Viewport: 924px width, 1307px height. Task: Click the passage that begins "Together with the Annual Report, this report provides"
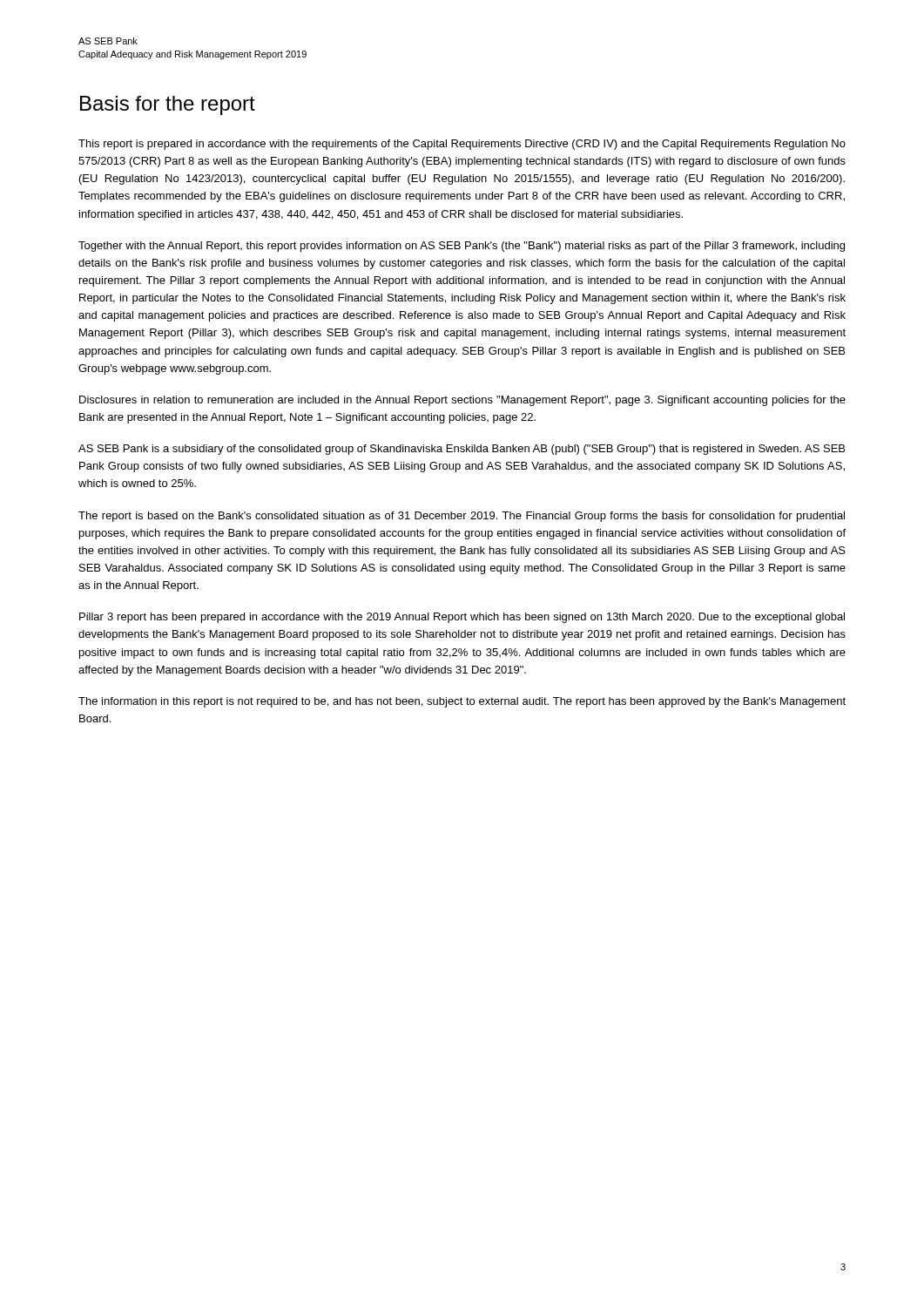(x=462, y=307)
